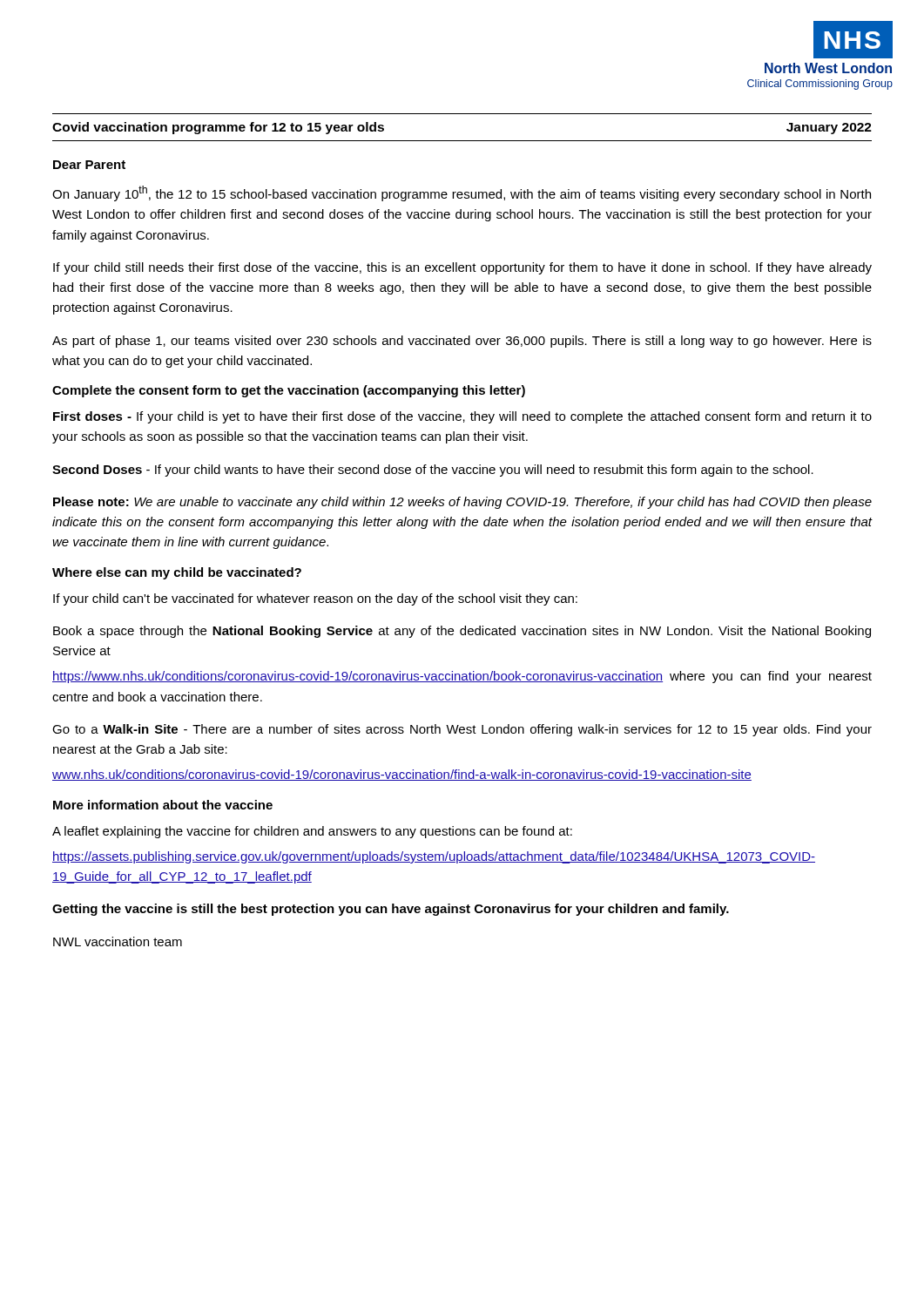
Task: Click on the section header with the text "Dear Parent"
Action: pyautogui.click(x=89, y=164)
